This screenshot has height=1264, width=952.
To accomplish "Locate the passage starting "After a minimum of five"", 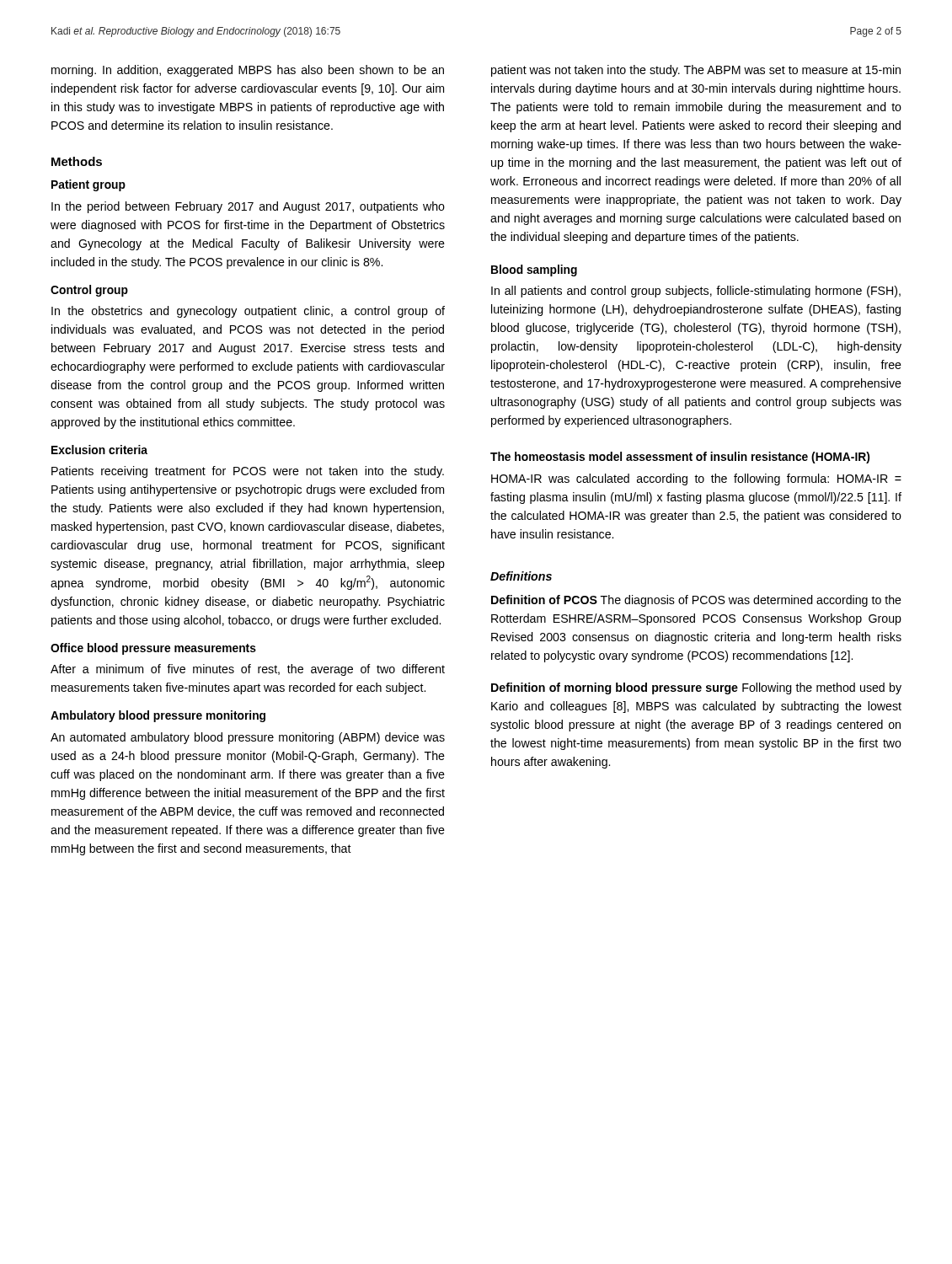I will point(248,679).
